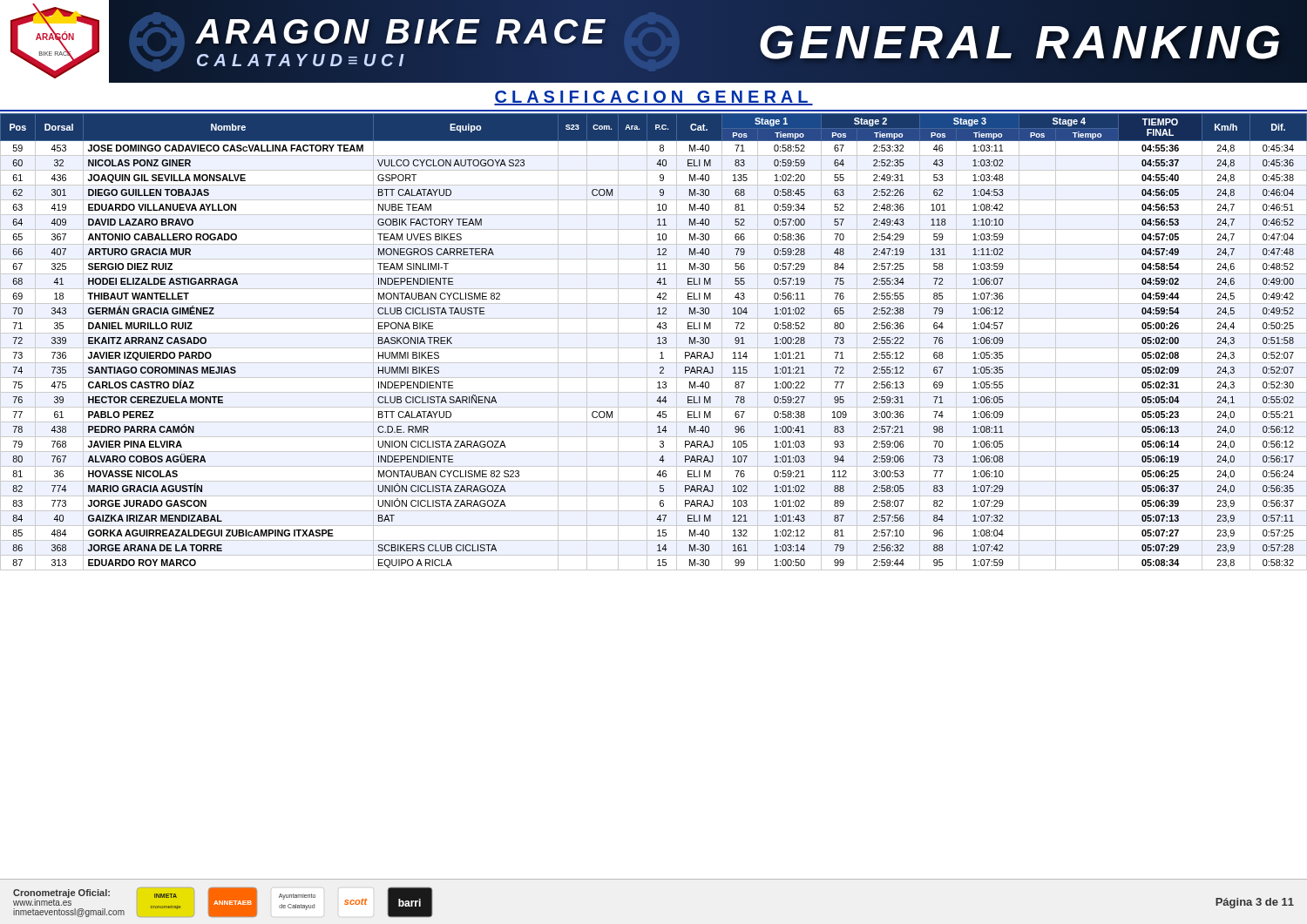Locate the title that says "CLASIFICACION GENERAL"
Image resolution: width=1307 pixels, height=924 pixels.
tap(654, 97)
